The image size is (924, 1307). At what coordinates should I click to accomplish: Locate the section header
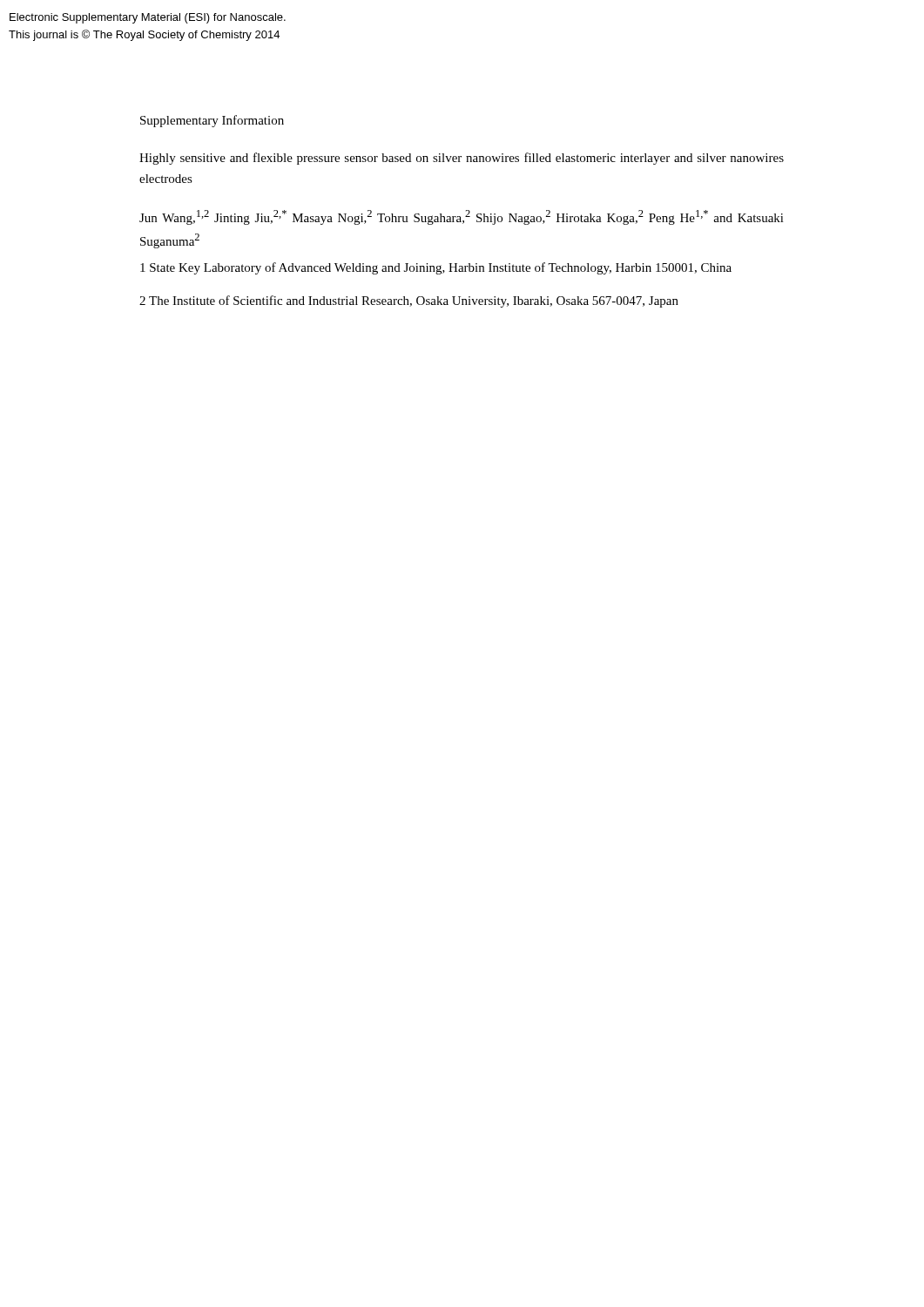(212, 120)
